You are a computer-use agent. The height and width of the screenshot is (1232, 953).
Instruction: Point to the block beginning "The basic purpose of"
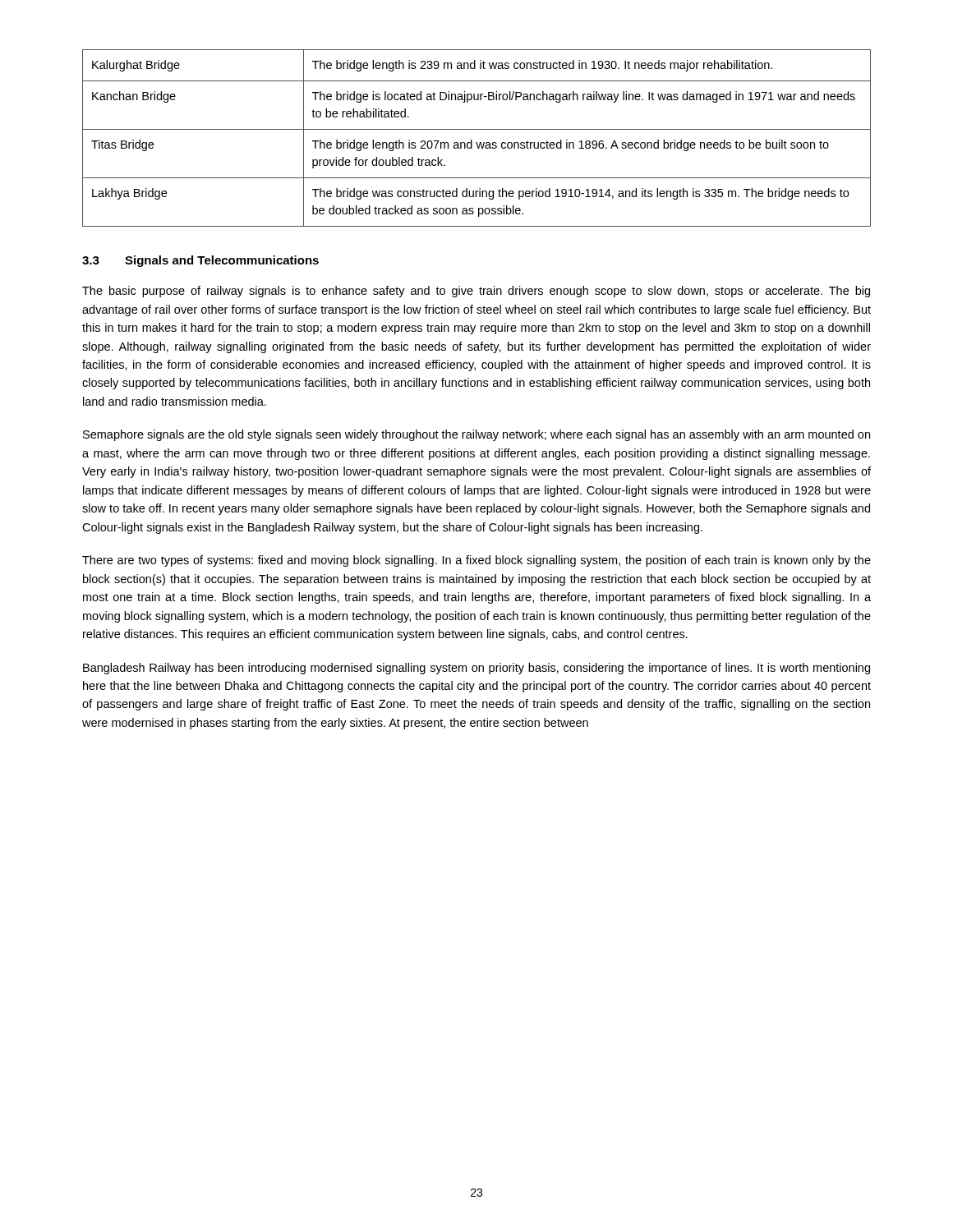pos(476,346)
